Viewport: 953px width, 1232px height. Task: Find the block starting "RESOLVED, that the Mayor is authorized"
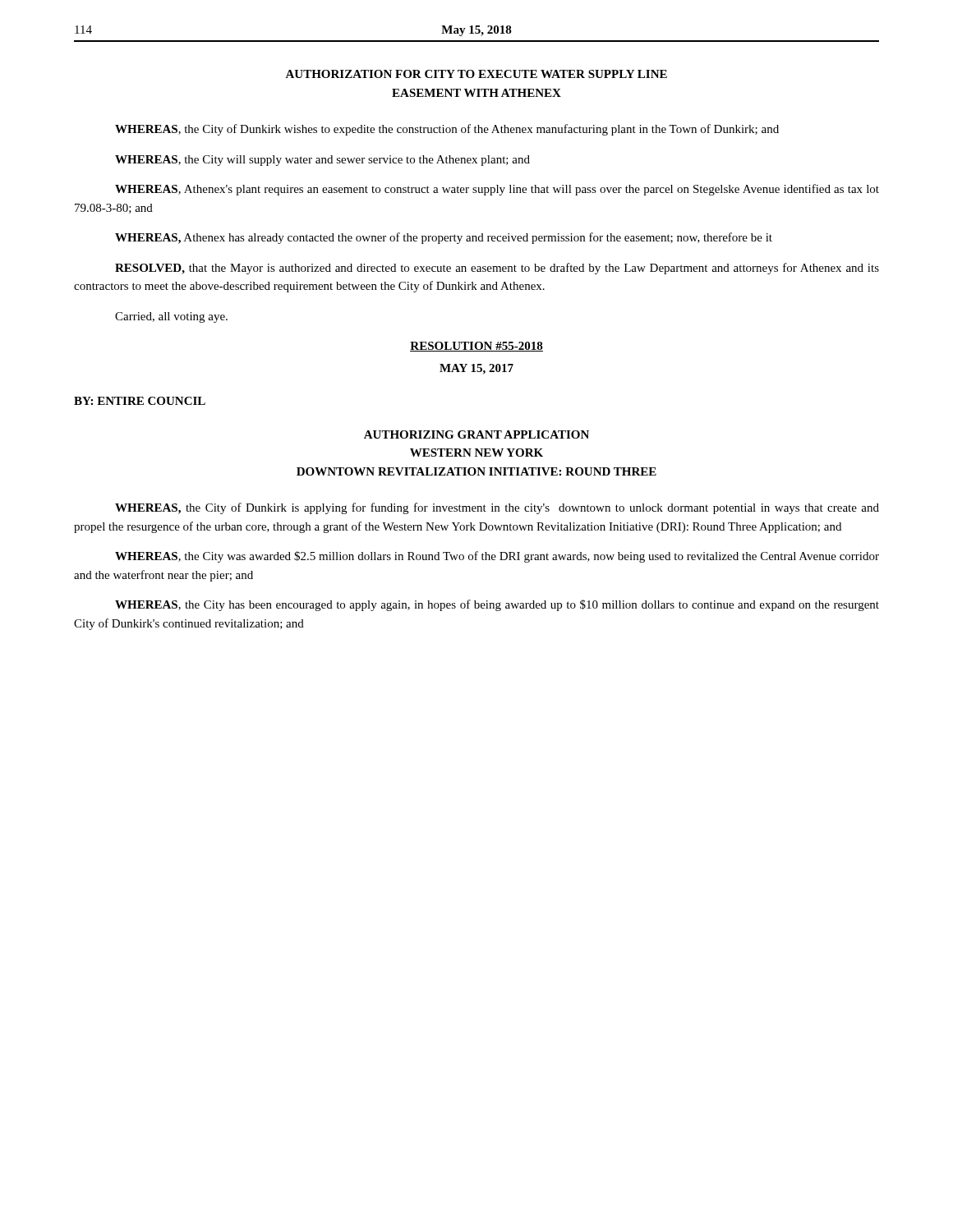476,277
